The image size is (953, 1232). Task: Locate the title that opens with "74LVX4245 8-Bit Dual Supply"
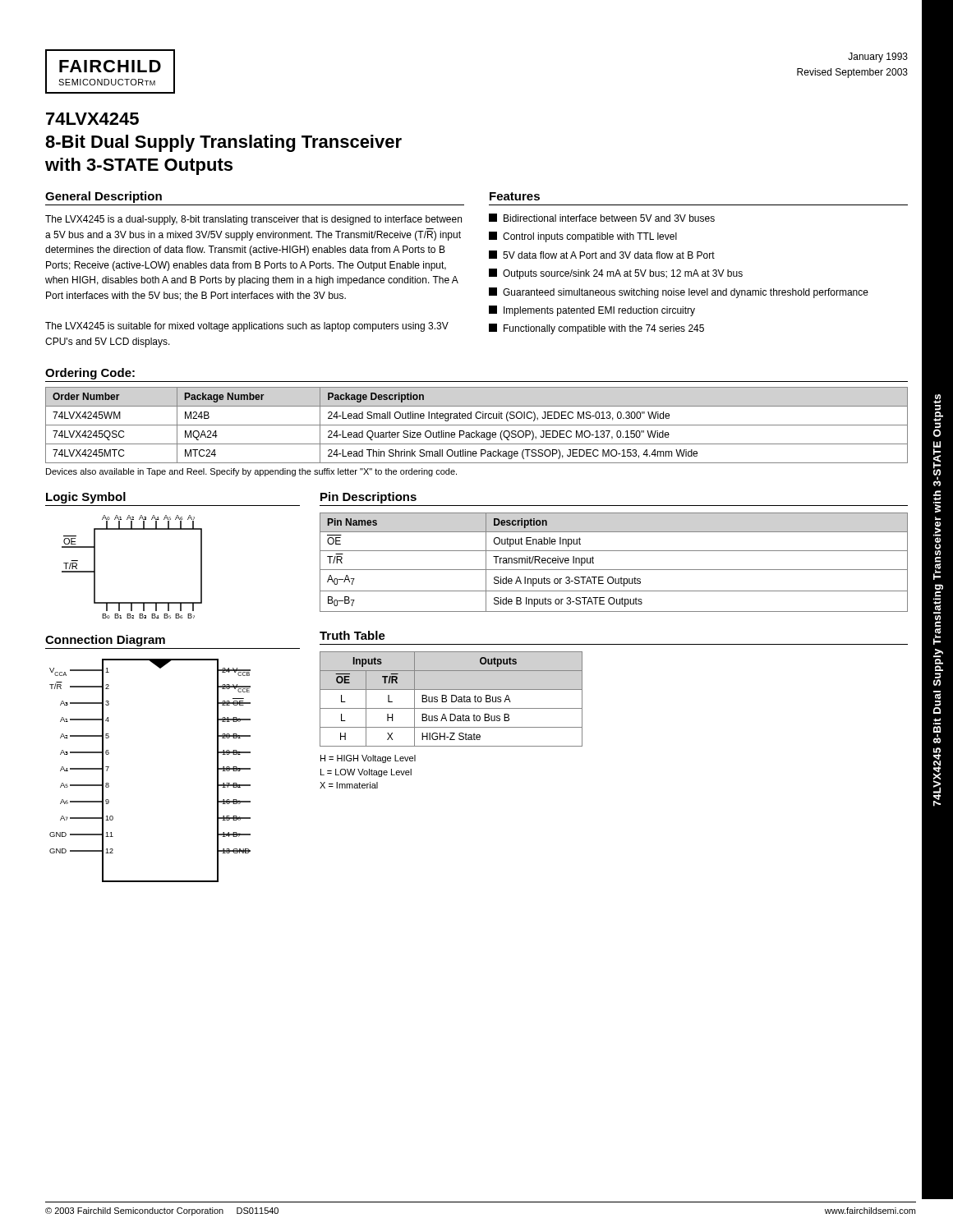(92, 119)
